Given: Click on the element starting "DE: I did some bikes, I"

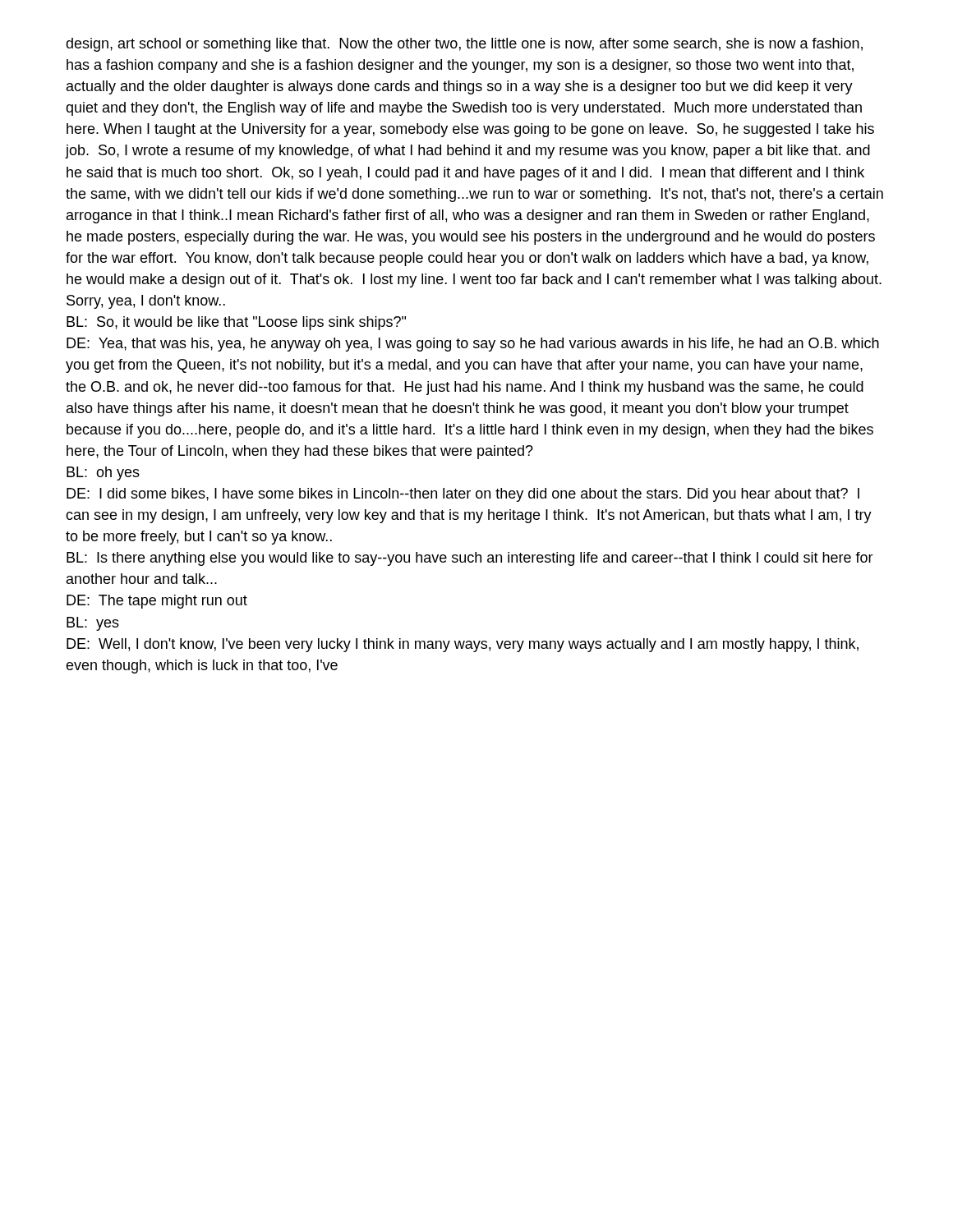Looking at the screenshot, I should (469, 515).
